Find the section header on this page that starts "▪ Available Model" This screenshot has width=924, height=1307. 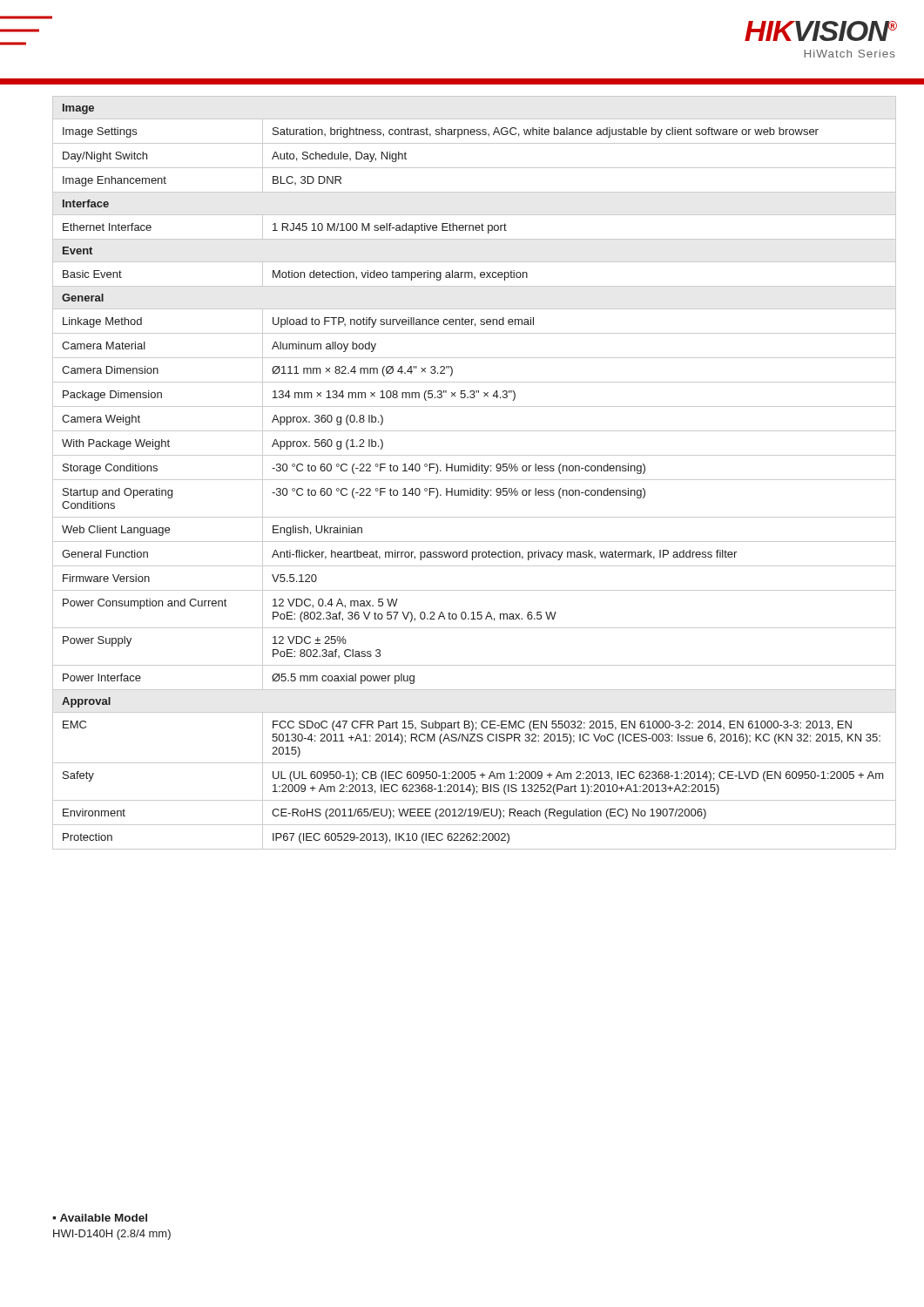[112, 1226]
